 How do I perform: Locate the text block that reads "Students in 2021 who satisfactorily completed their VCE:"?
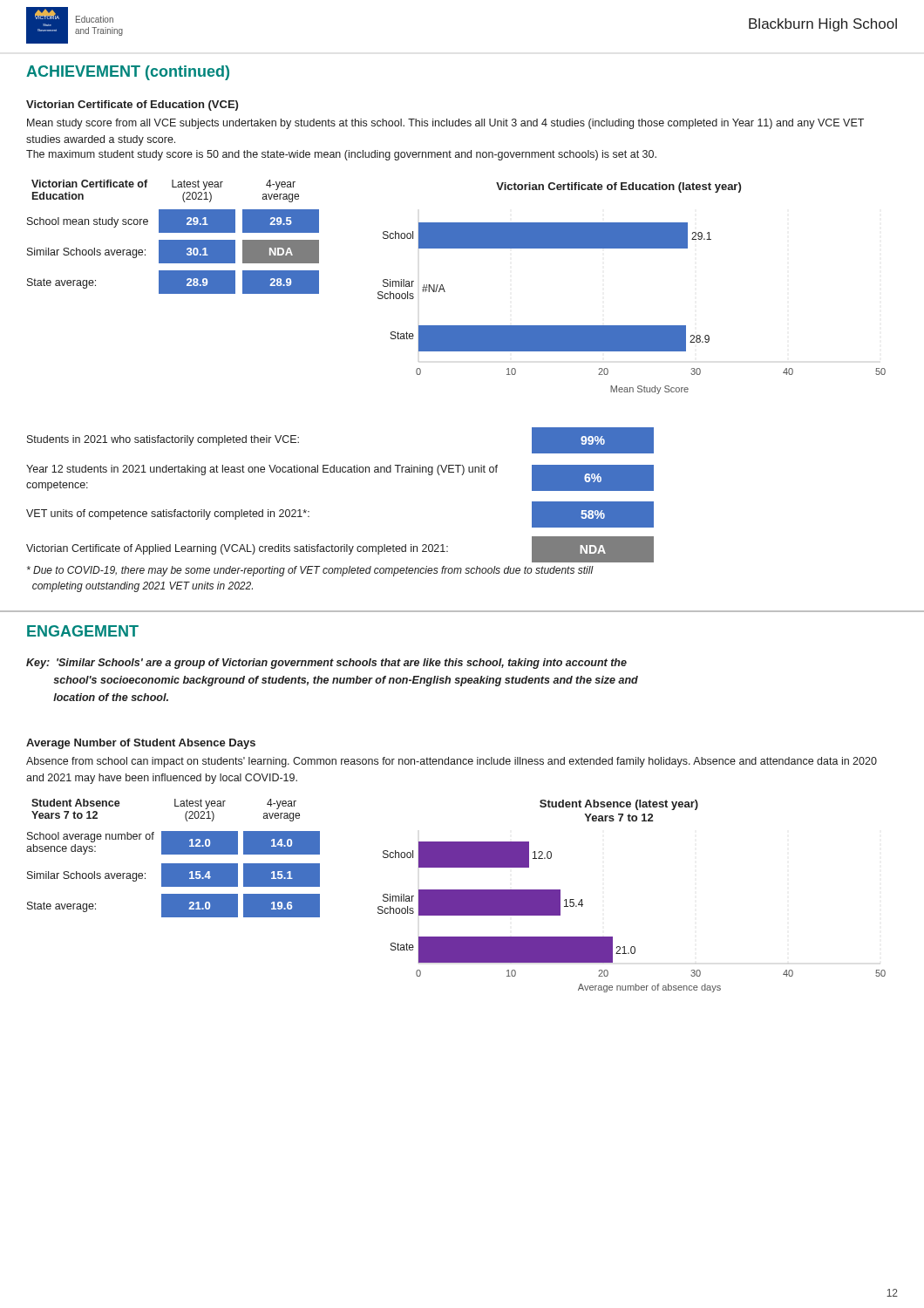[x=164, y=440]
